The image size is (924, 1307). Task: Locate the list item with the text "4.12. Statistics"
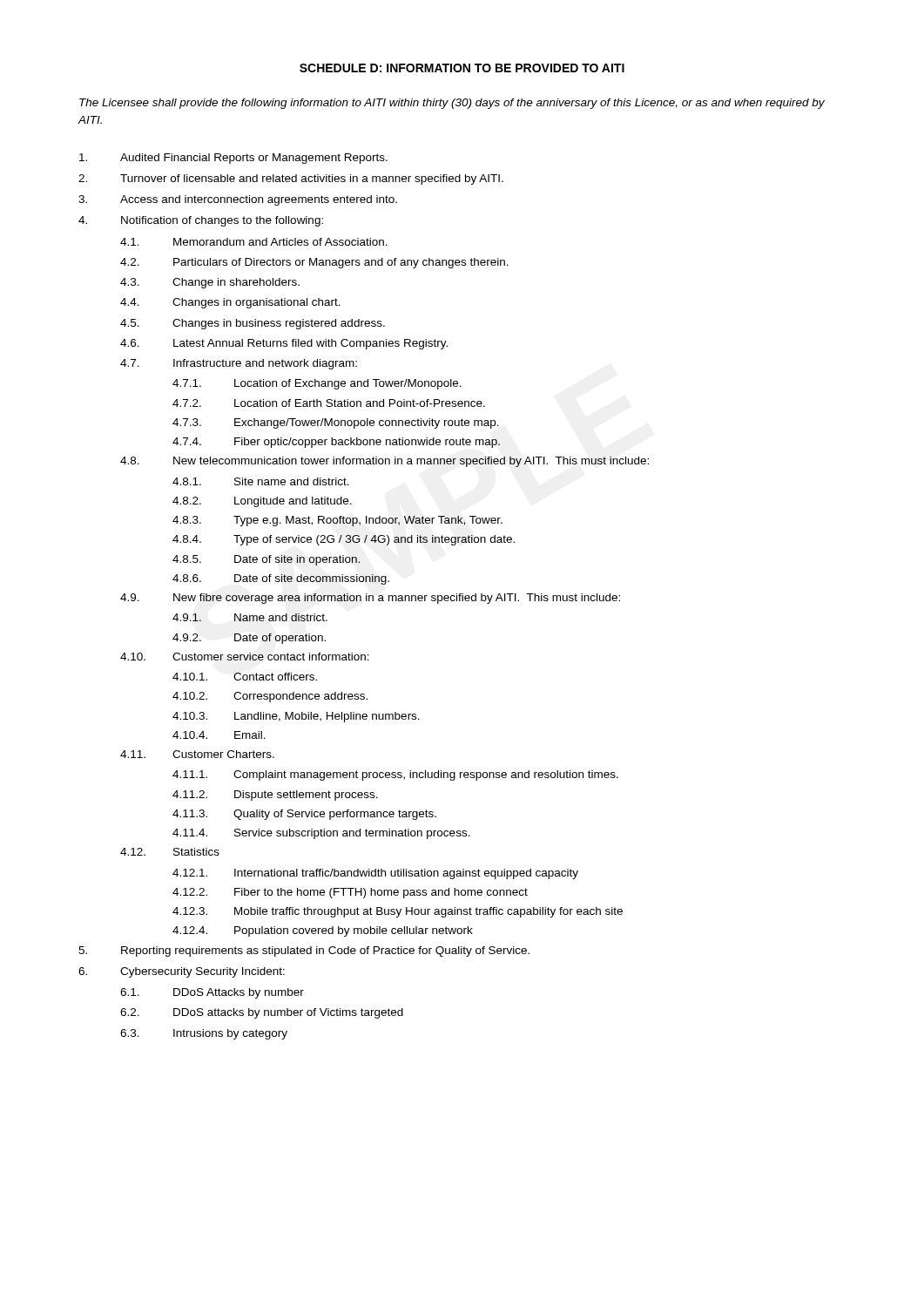click(x=170, y=852)
